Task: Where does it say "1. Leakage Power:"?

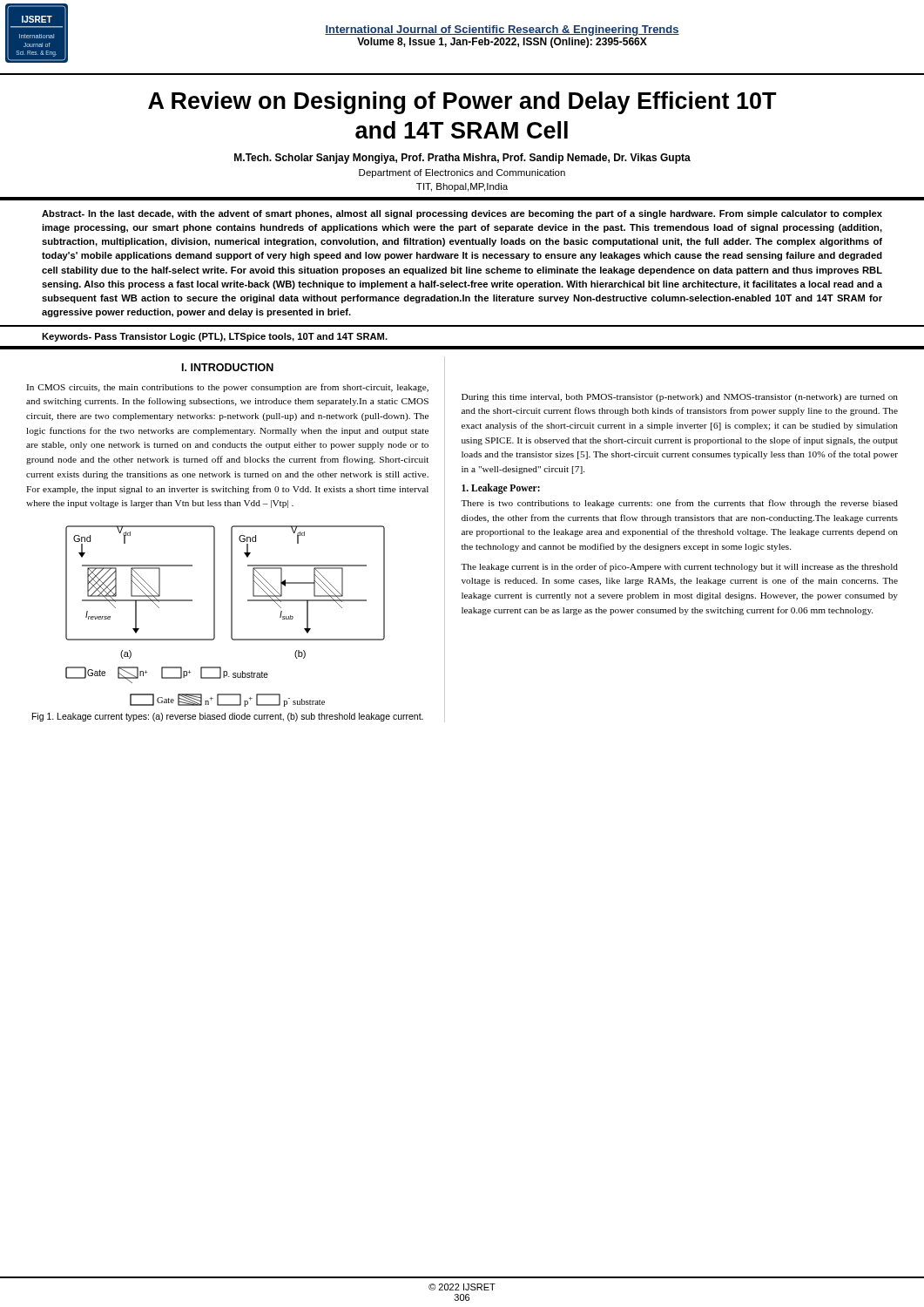Action: (x=501, y=488)
